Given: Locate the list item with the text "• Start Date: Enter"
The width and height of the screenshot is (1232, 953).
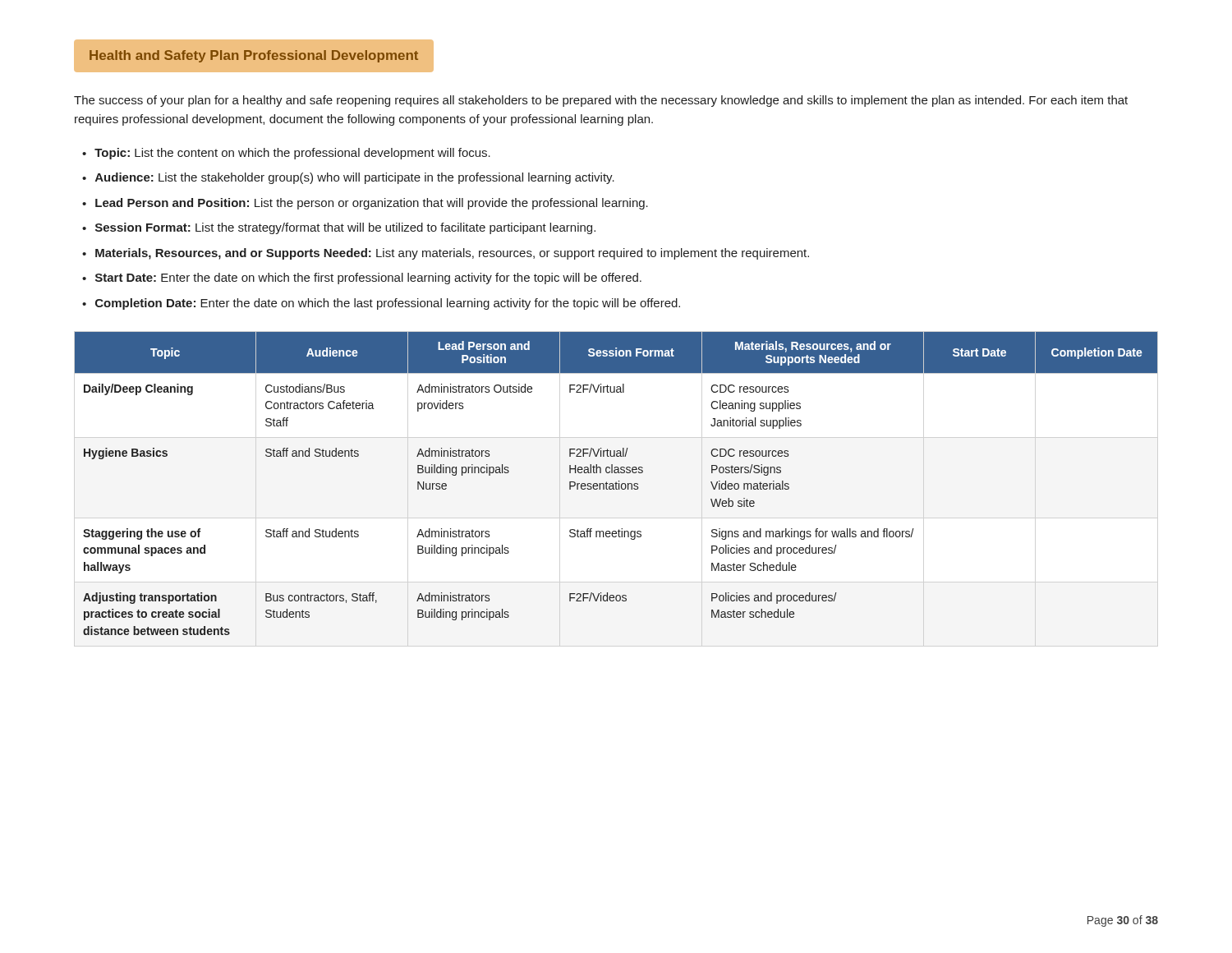Looking at the screenshot, I should (362, 278).
